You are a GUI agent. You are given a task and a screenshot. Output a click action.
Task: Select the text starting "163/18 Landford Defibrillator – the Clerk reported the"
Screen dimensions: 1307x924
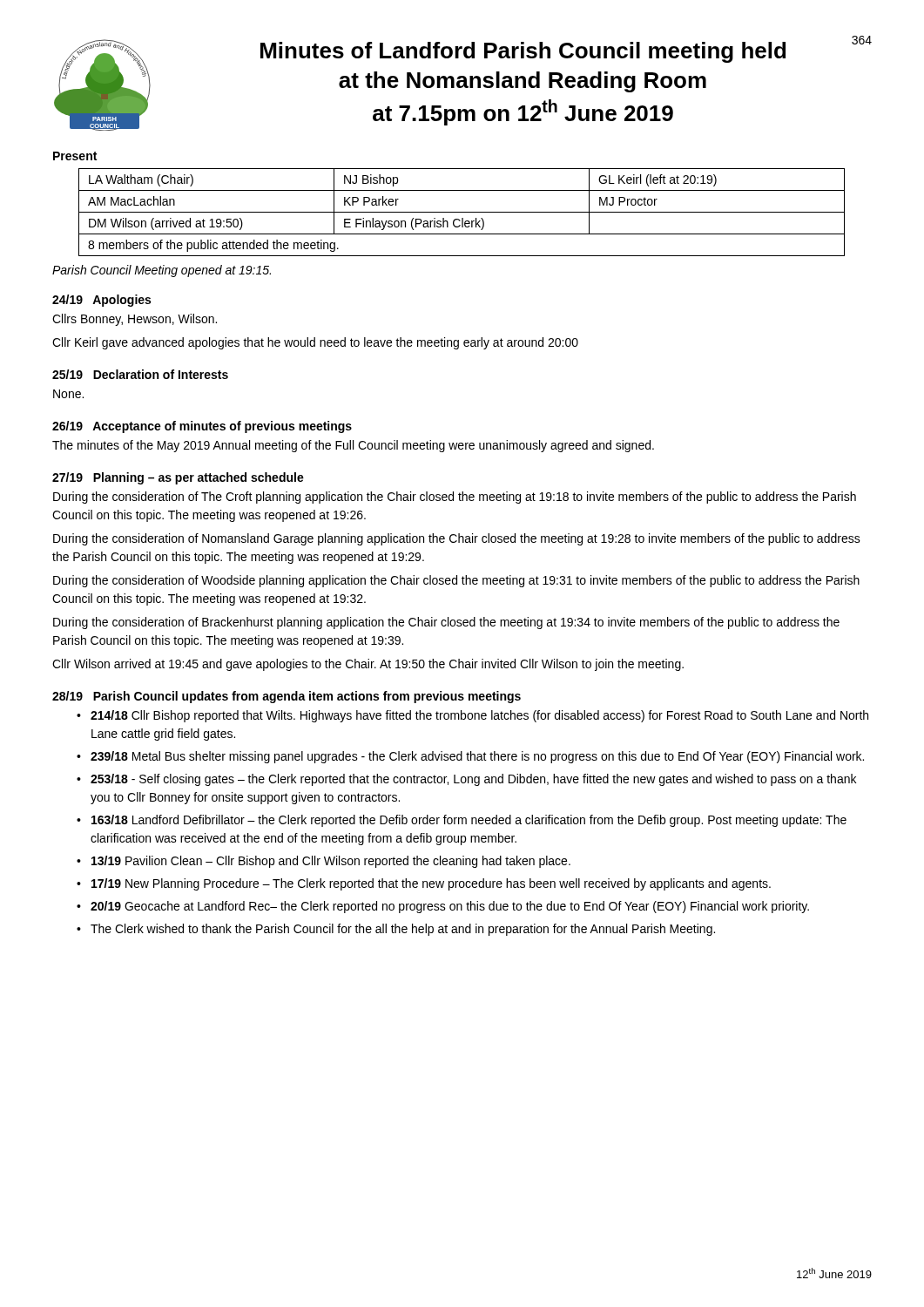pos(469,829)
